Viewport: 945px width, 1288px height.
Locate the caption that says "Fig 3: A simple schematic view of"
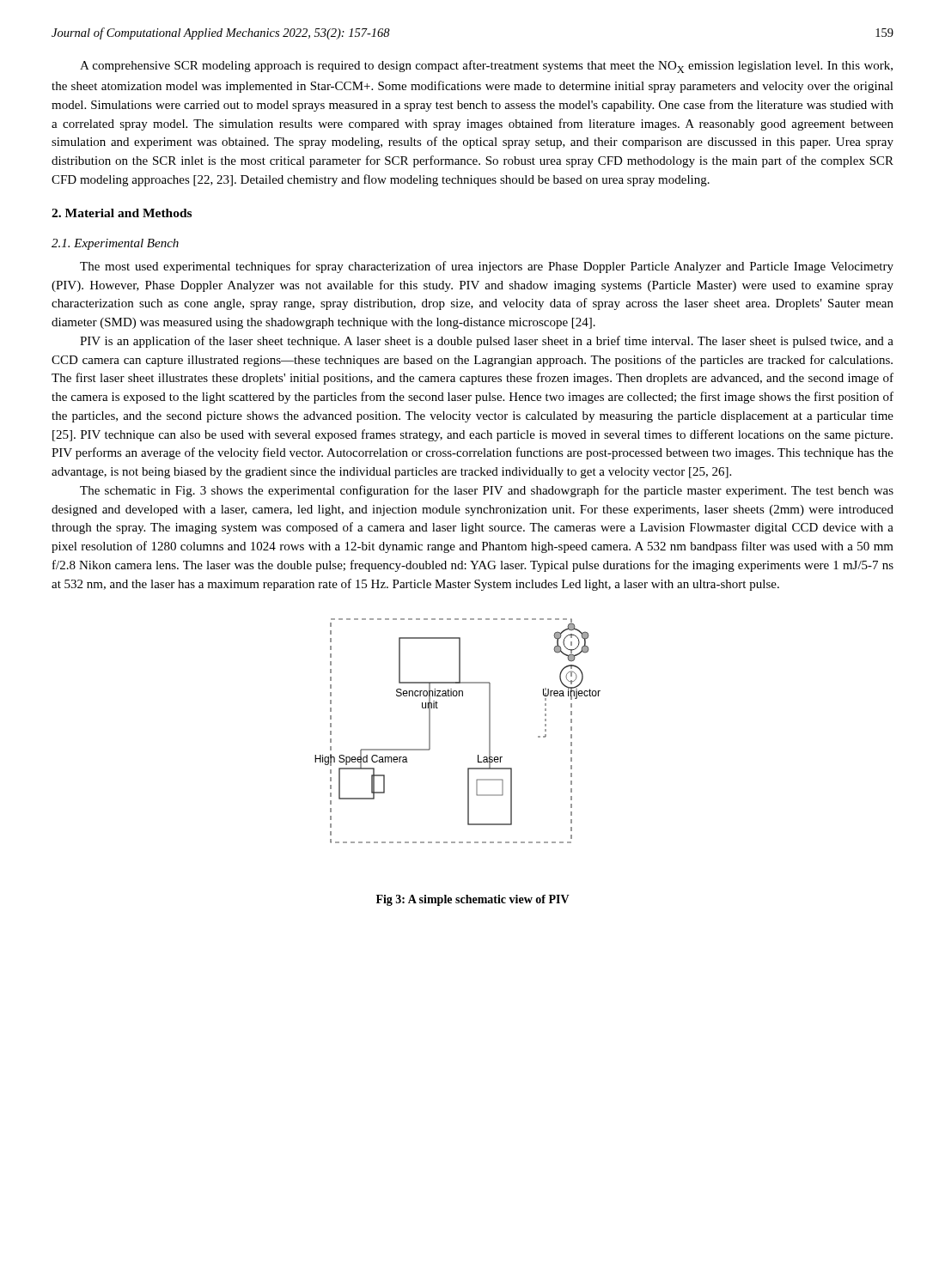click(x=472, y=900)
